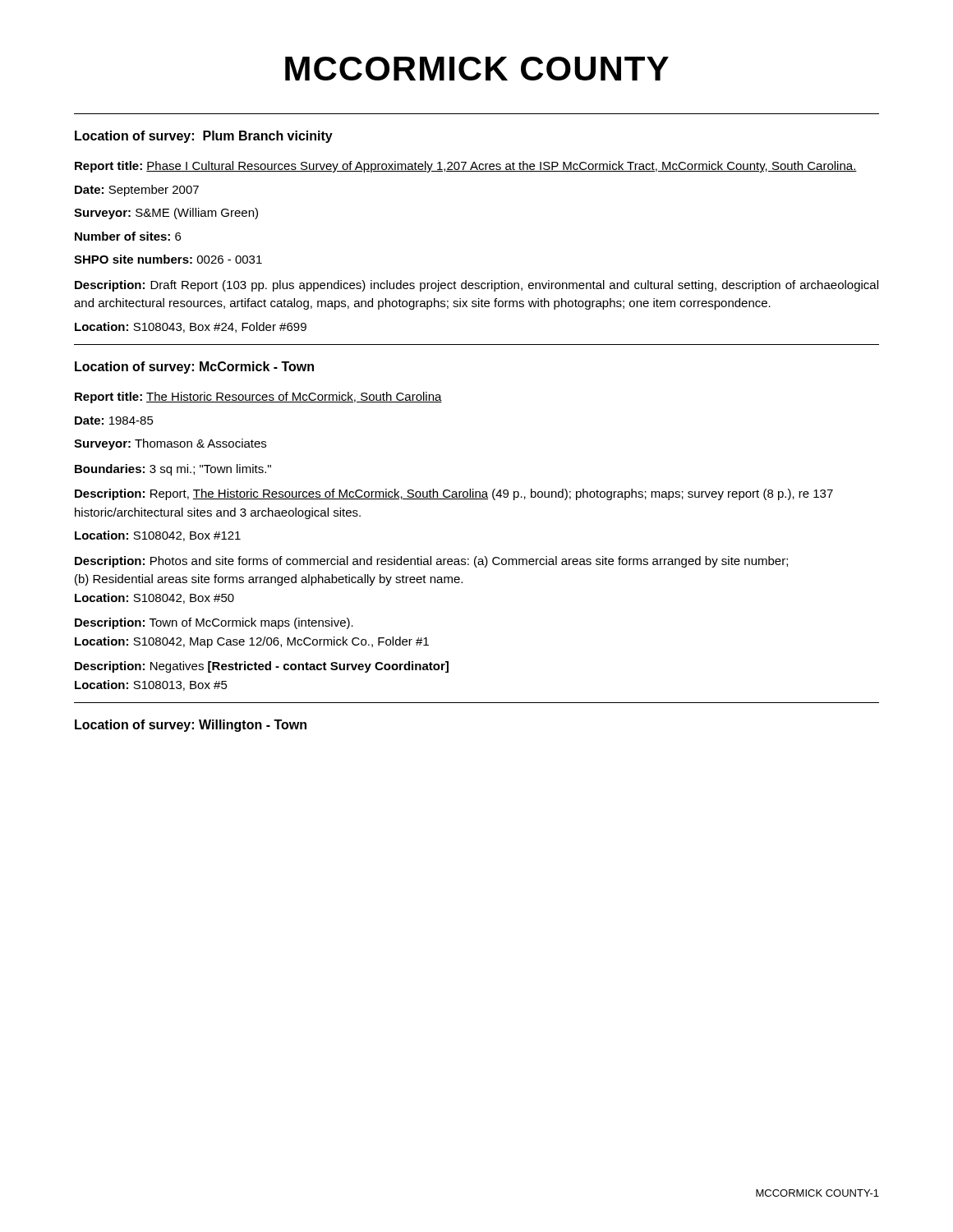Point to the region starting "Location of survey: Willington - Town"
The image size is (953, 1232).
[191, 725]
